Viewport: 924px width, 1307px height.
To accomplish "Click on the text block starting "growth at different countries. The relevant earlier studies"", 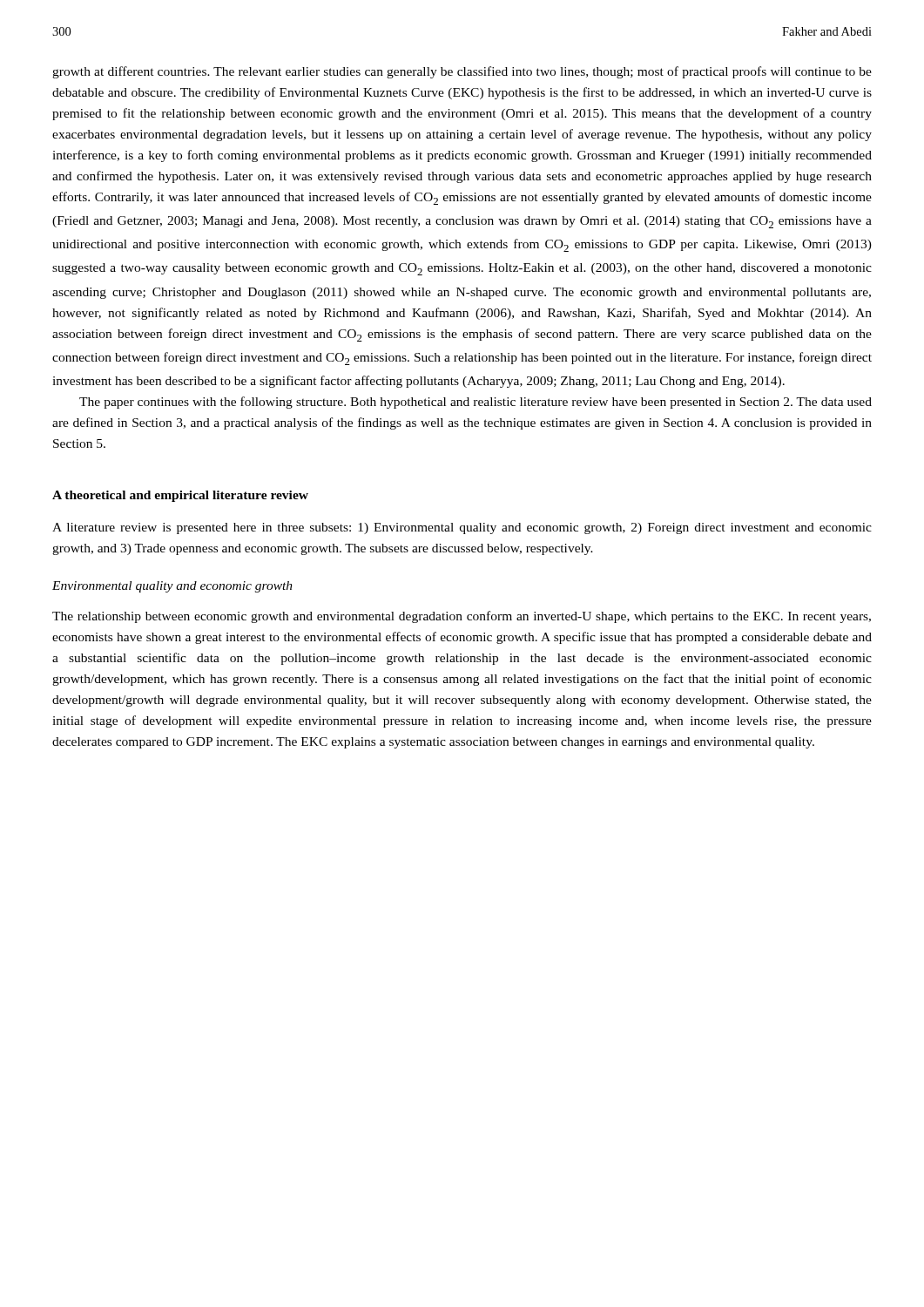I will pos(462,257).
